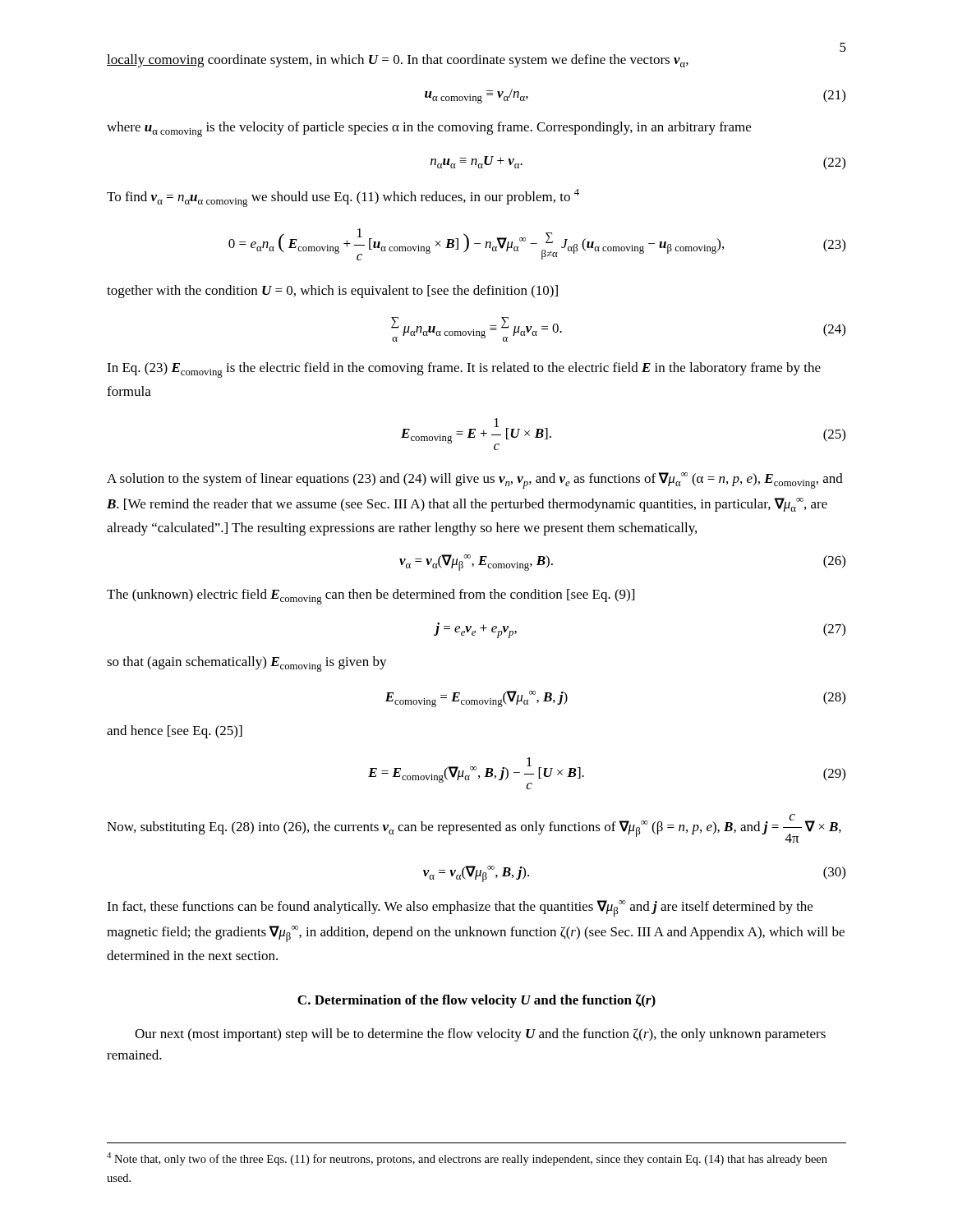The height and width of the screenshot is (1232, 953).
Task: Where is the passage that starts "so that (again schematically) Ecomoving is"?
Action: (x=247, y=663)
